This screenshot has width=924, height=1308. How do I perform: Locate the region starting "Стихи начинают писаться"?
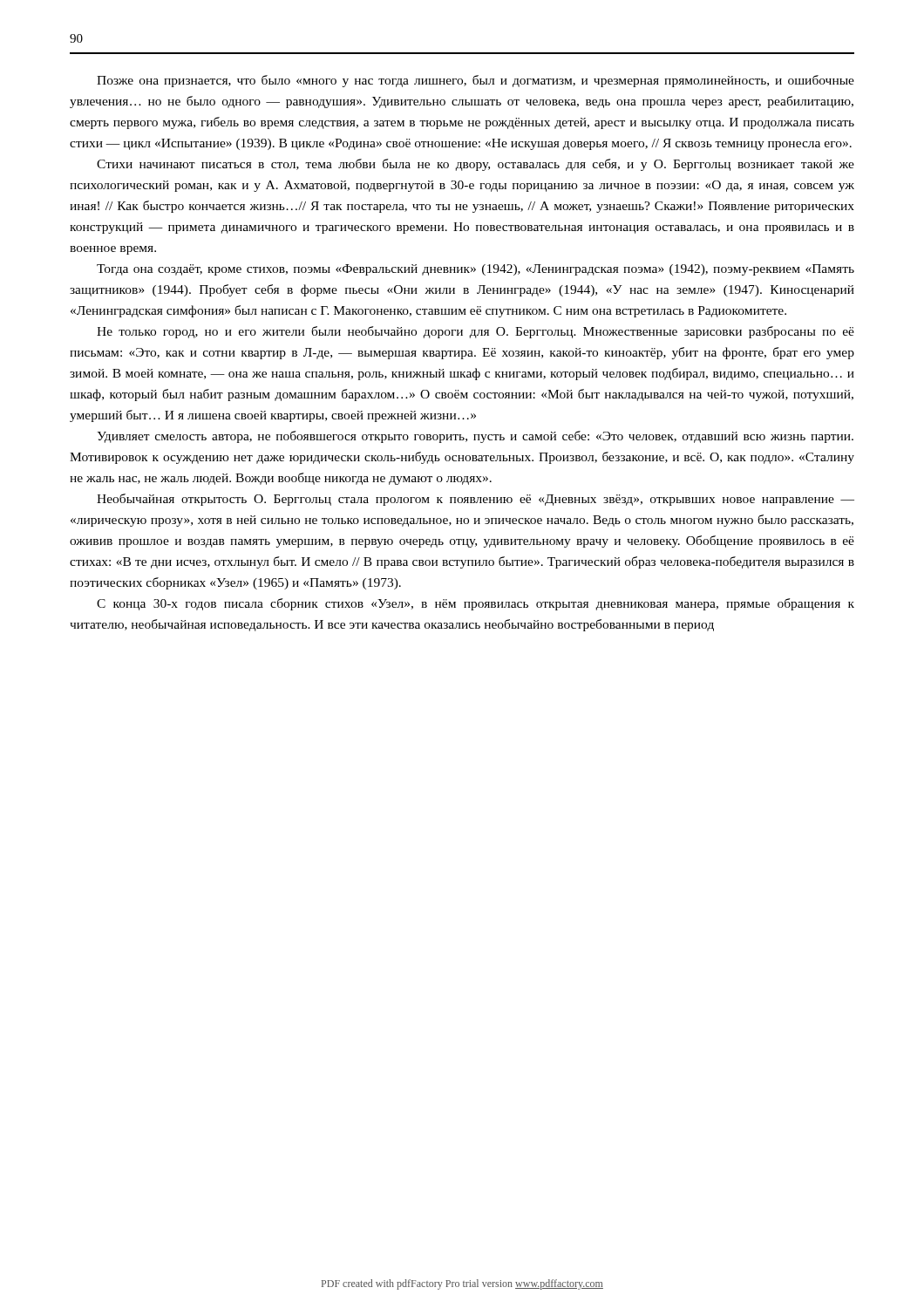pos(462,205)
